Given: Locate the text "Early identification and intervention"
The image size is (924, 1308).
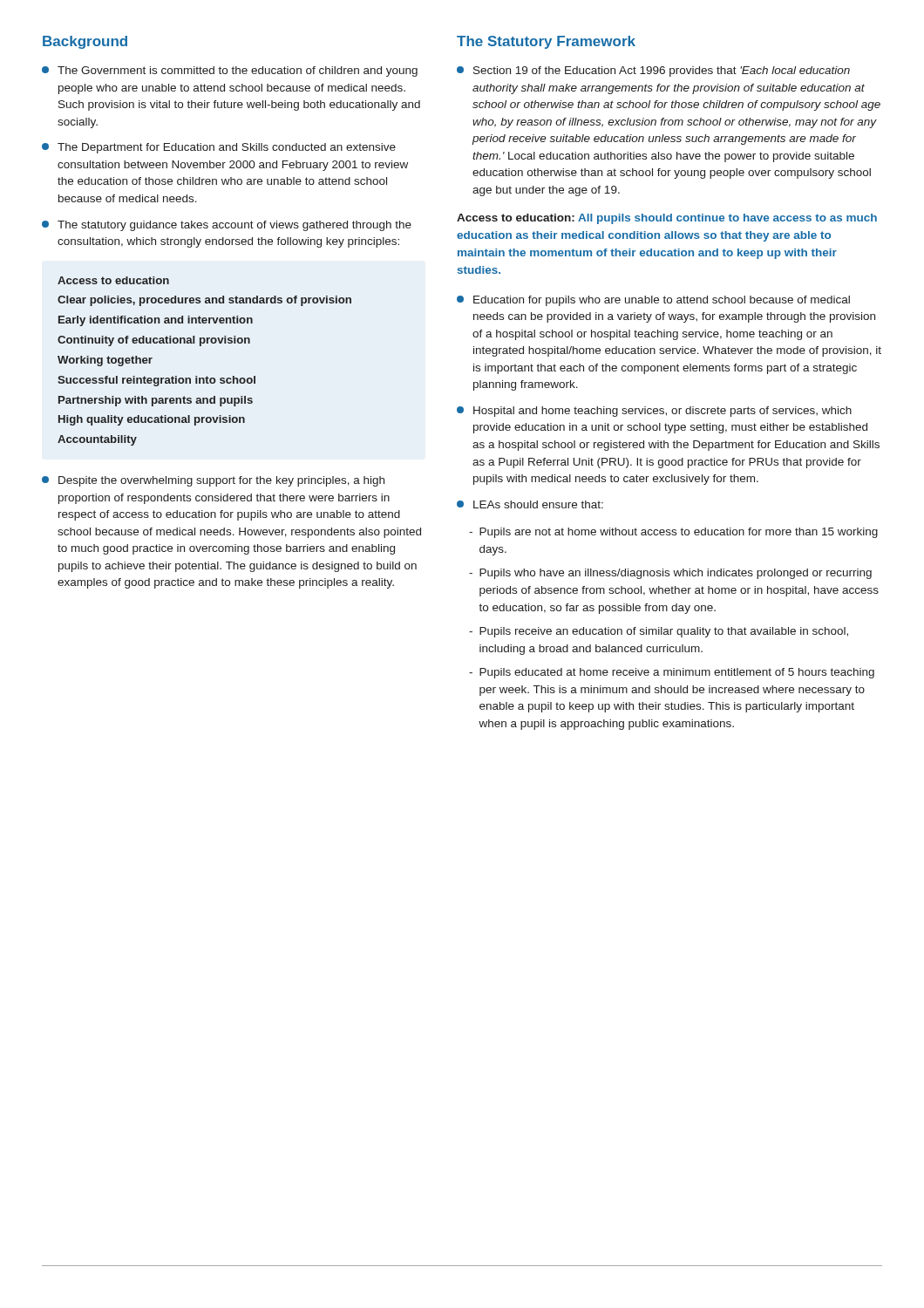Looking at the screenshot, I should (x=155, y=320).
